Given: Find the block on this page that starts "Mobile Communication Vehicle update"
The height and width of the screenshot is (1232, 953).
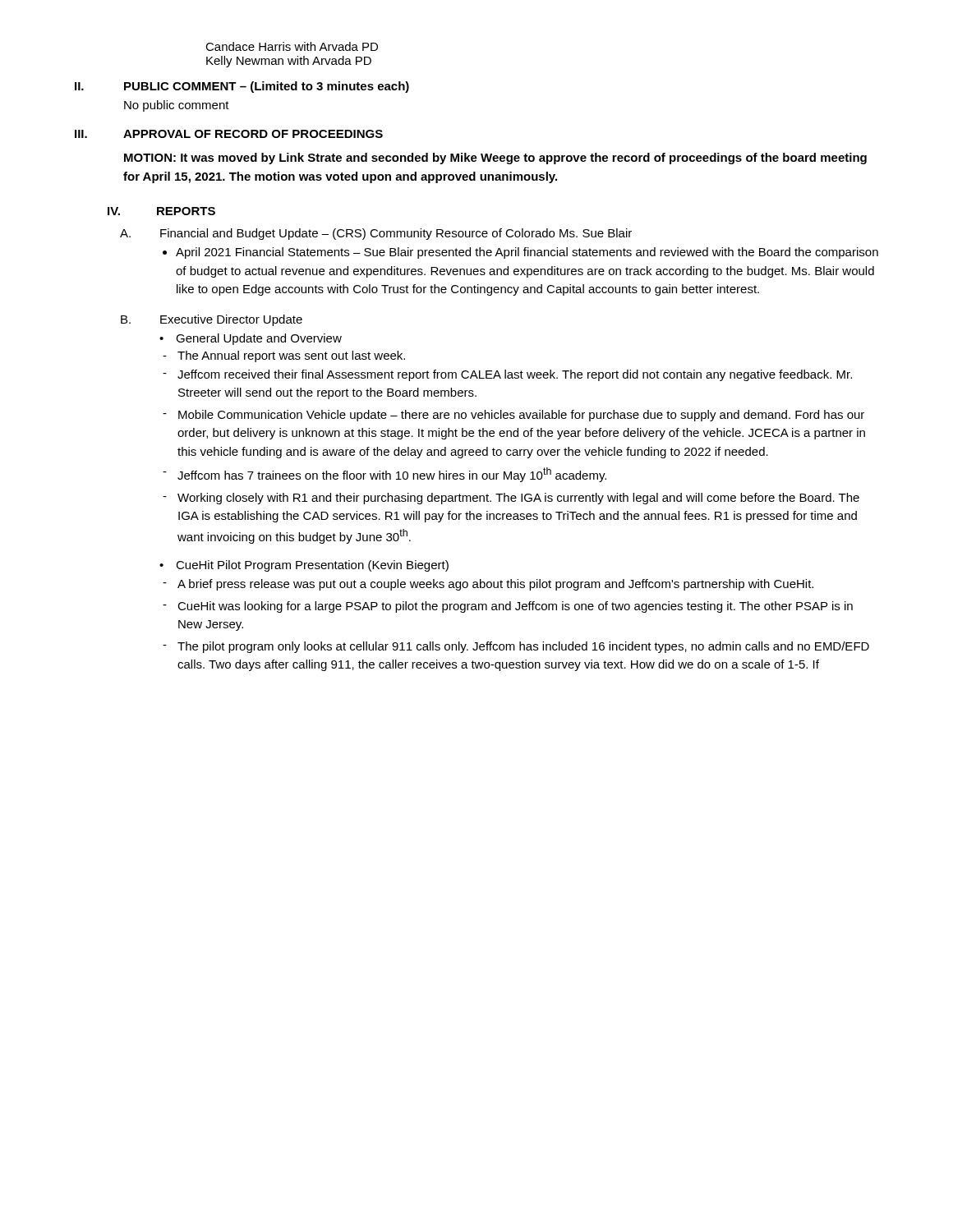Looking at the screenshot, I should pyautogui.click(x=522, y=432).
